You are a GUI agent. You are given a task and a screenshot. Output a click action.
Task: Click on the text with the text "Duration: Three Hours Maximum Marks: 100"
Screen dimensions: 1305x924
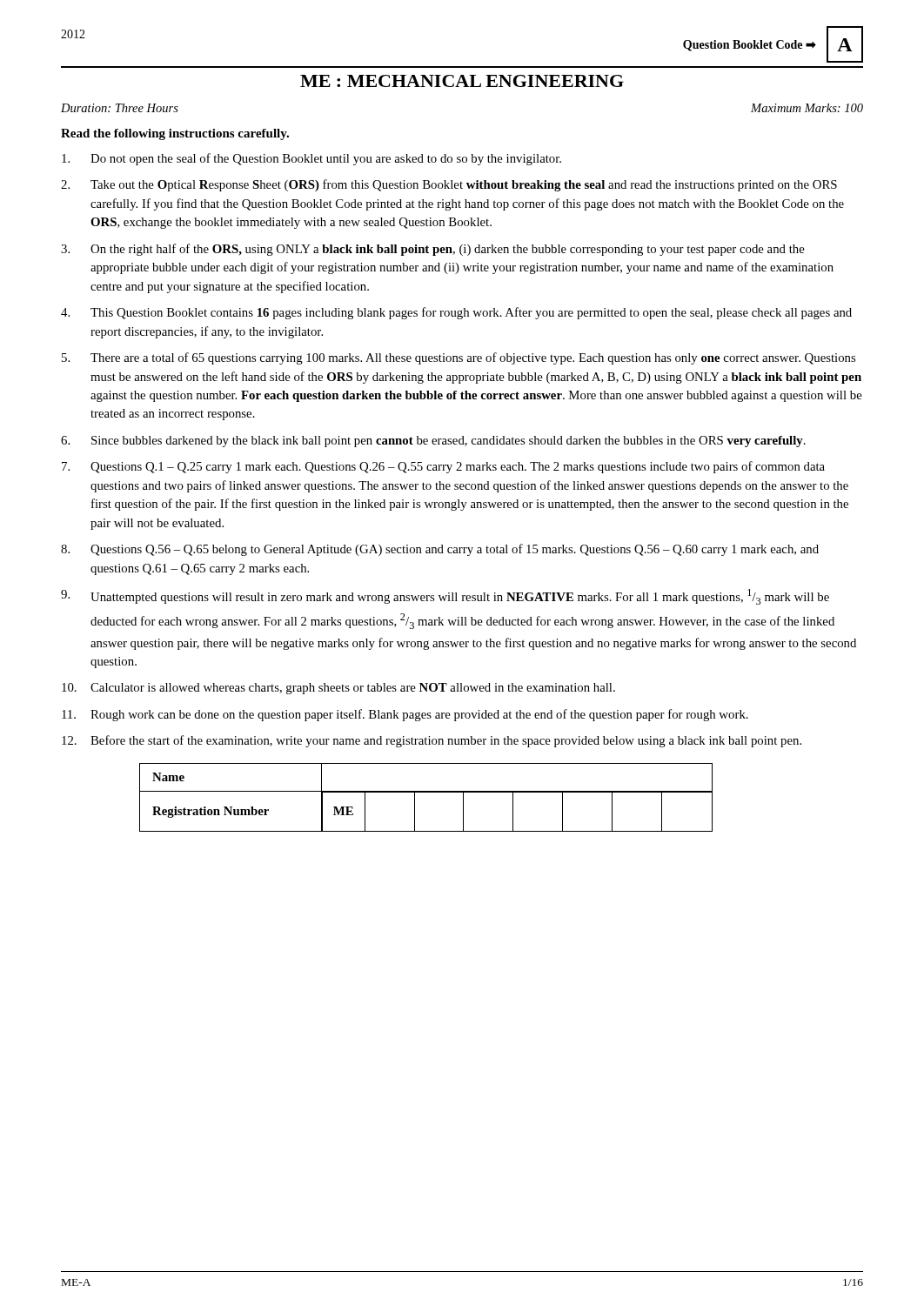point(127,107)
